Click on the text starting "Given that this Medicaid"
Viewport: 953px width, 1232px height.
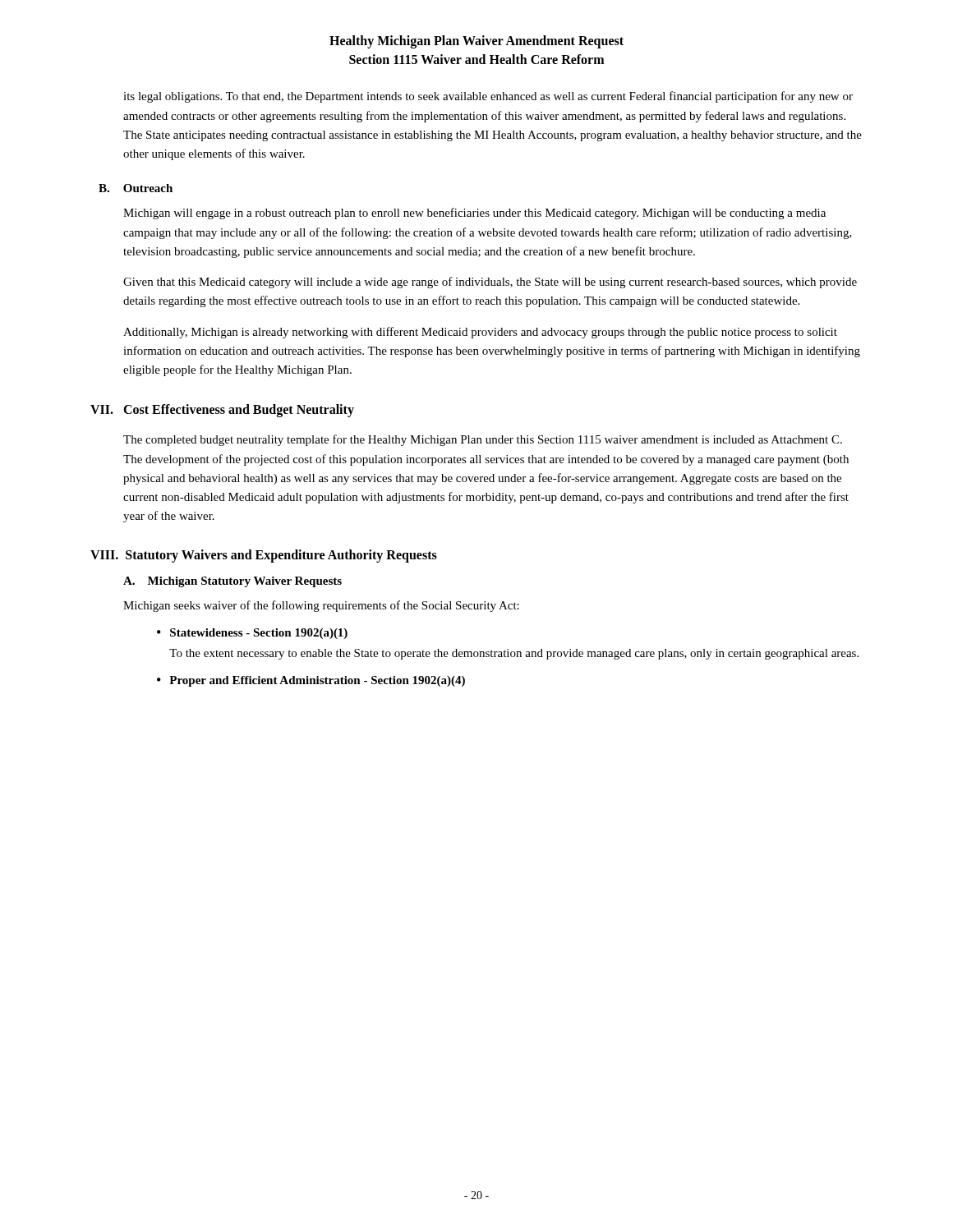point(490,291)
